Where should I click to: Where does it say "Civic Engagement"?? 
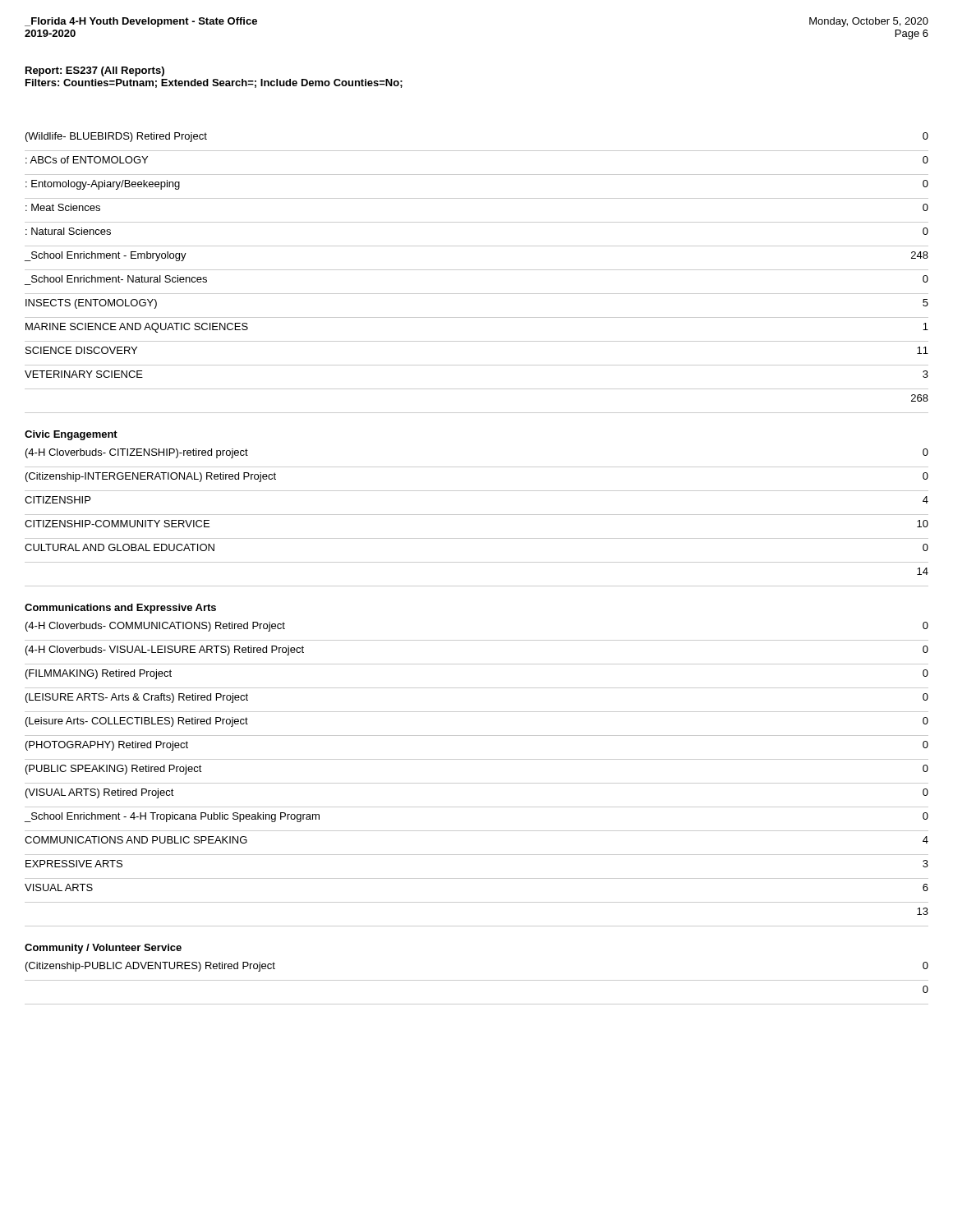click(x=71, y=434)
